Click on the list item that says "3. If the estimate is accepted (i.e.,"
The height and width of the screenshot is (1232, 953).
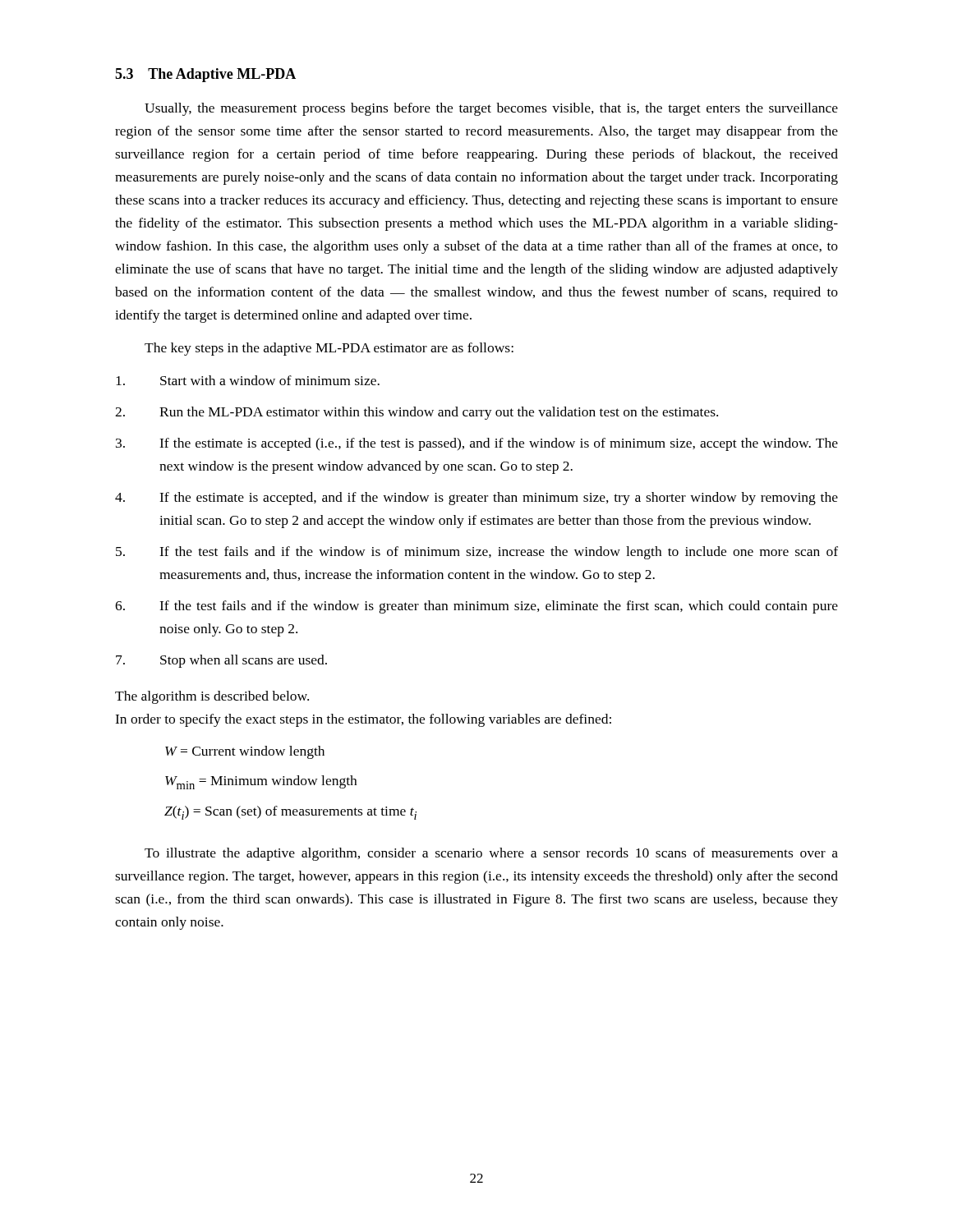click(476, 454)
